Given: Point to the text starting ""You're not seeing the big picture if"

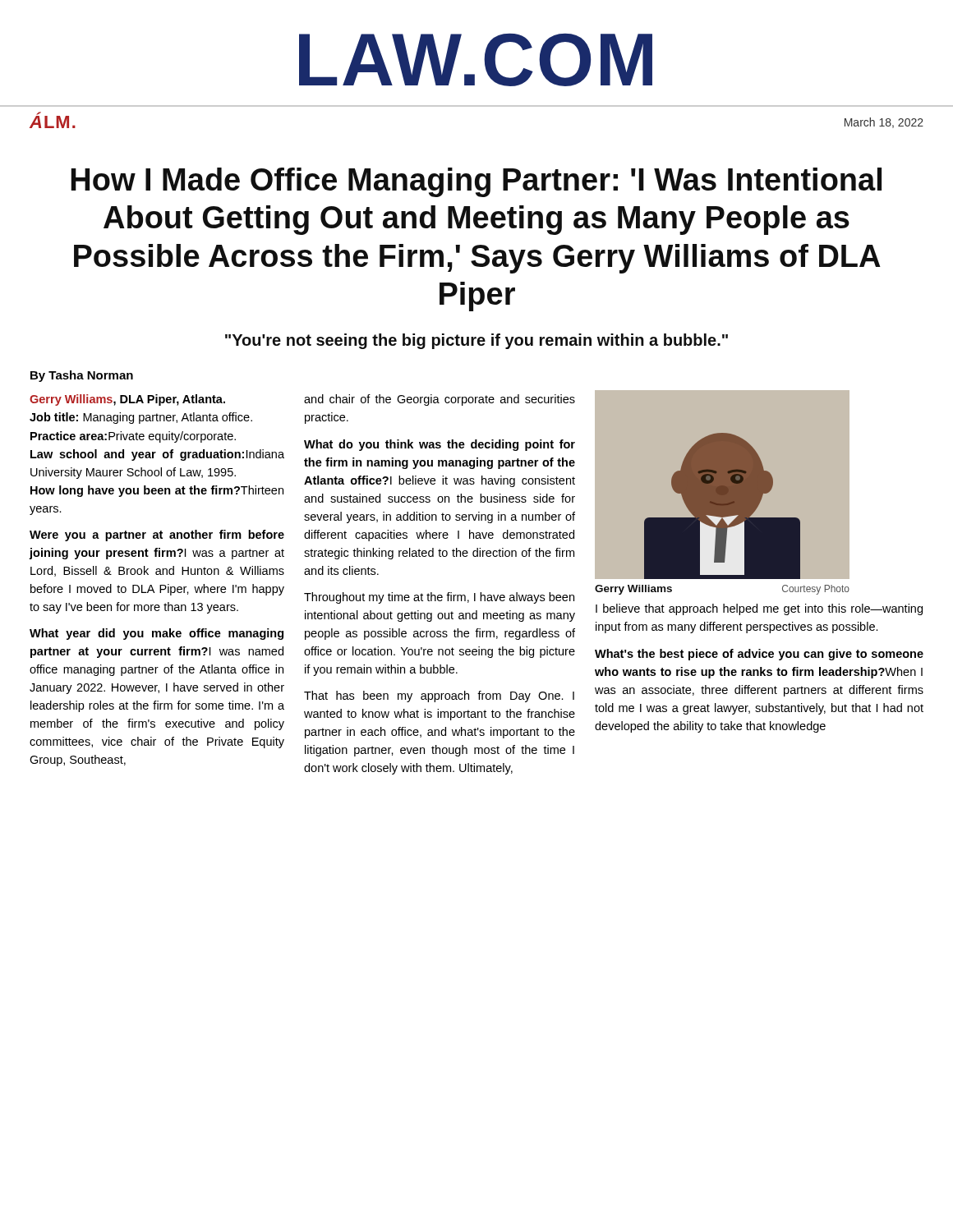Looking at the screenshot, I should pyautogui.click(x=476, y=341).
